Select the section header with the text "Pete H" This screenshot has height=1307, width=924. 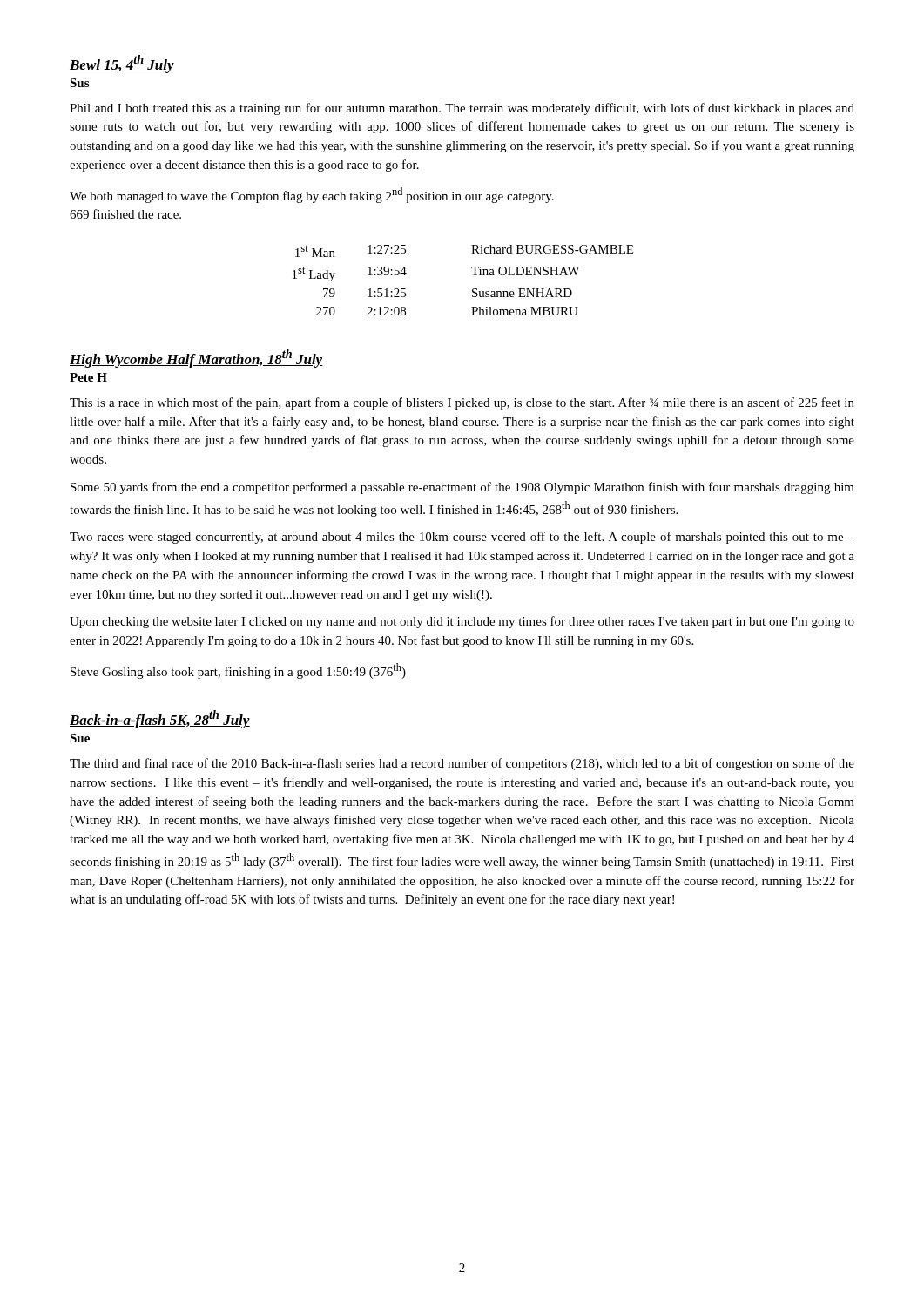coord(88,377)
